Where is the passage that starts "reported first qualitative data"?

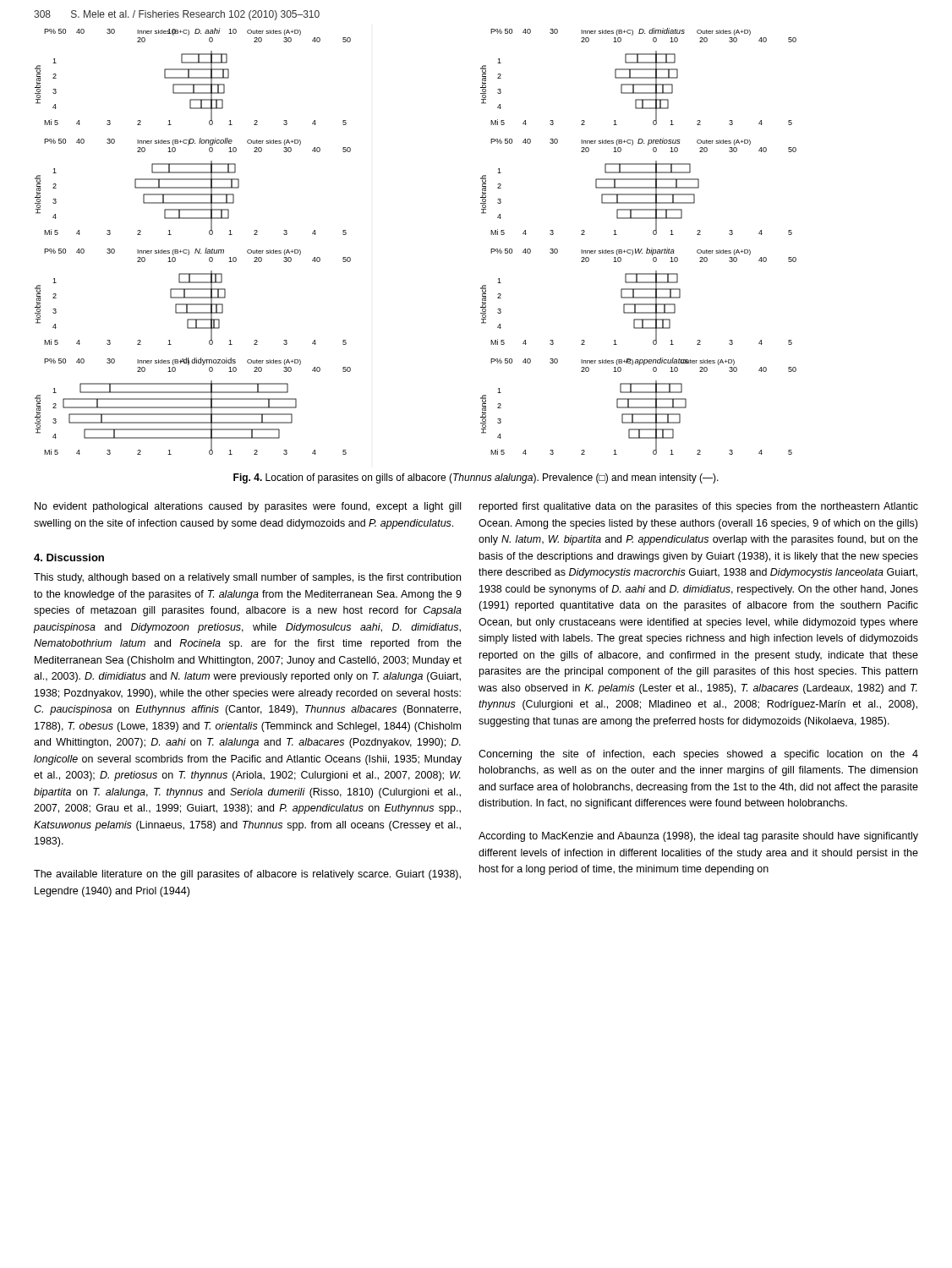click(x=698, y=688)
